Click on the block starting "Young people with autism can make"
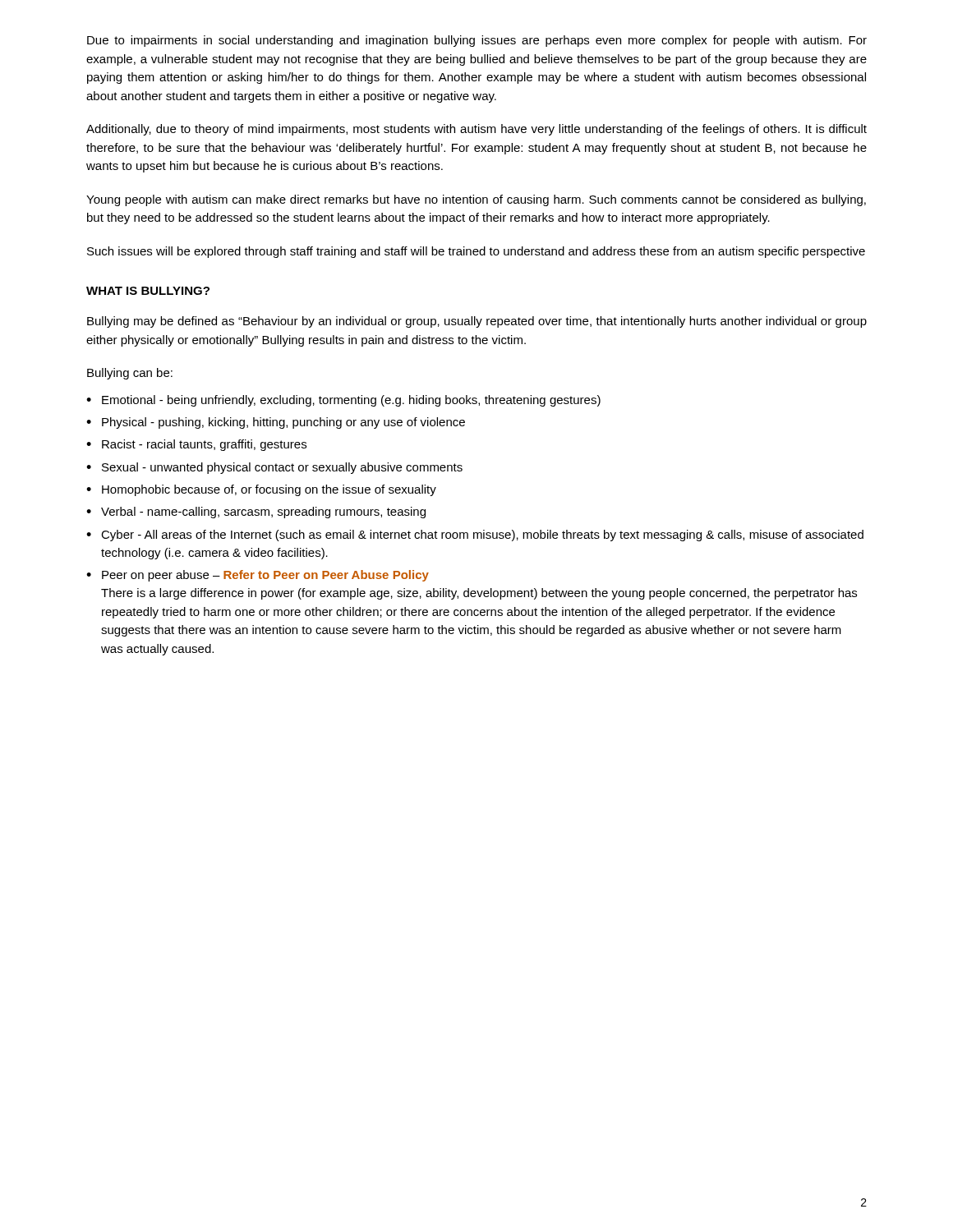 point(476,208)
